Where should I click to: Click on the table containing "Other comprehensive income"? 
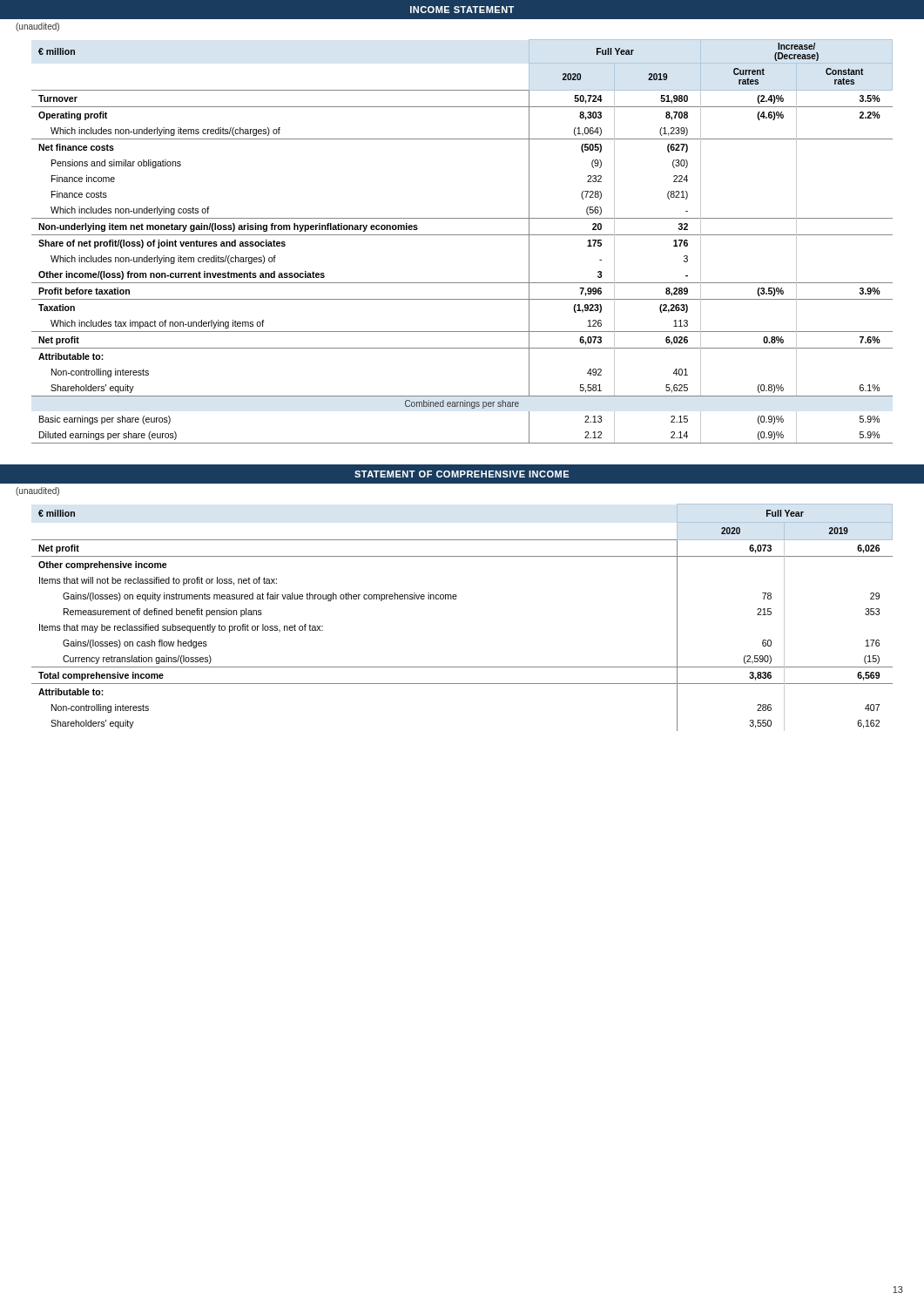462,617
